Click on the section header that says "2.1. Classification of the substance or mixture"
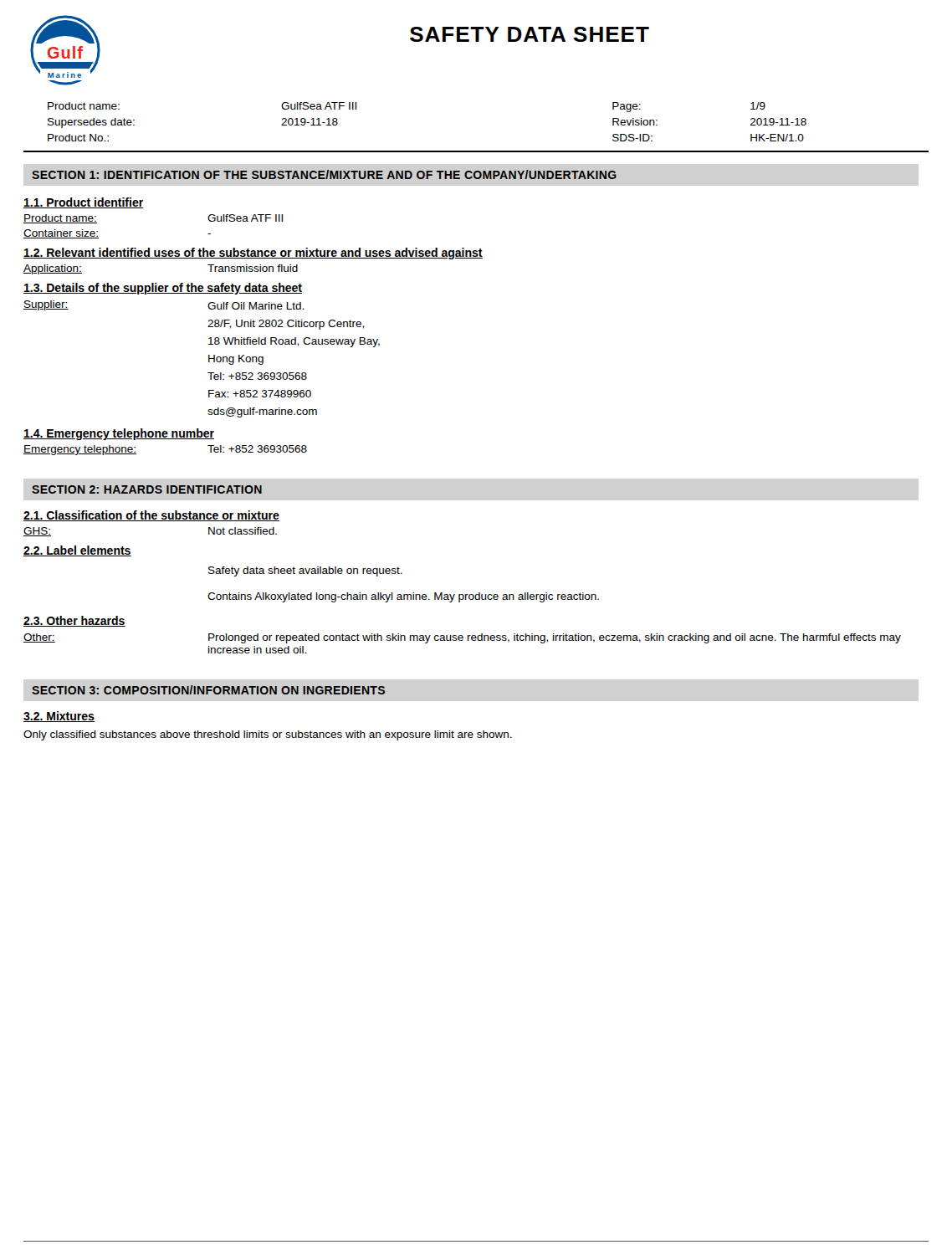This screenshot has height=1255, width=952. (151, 516)
